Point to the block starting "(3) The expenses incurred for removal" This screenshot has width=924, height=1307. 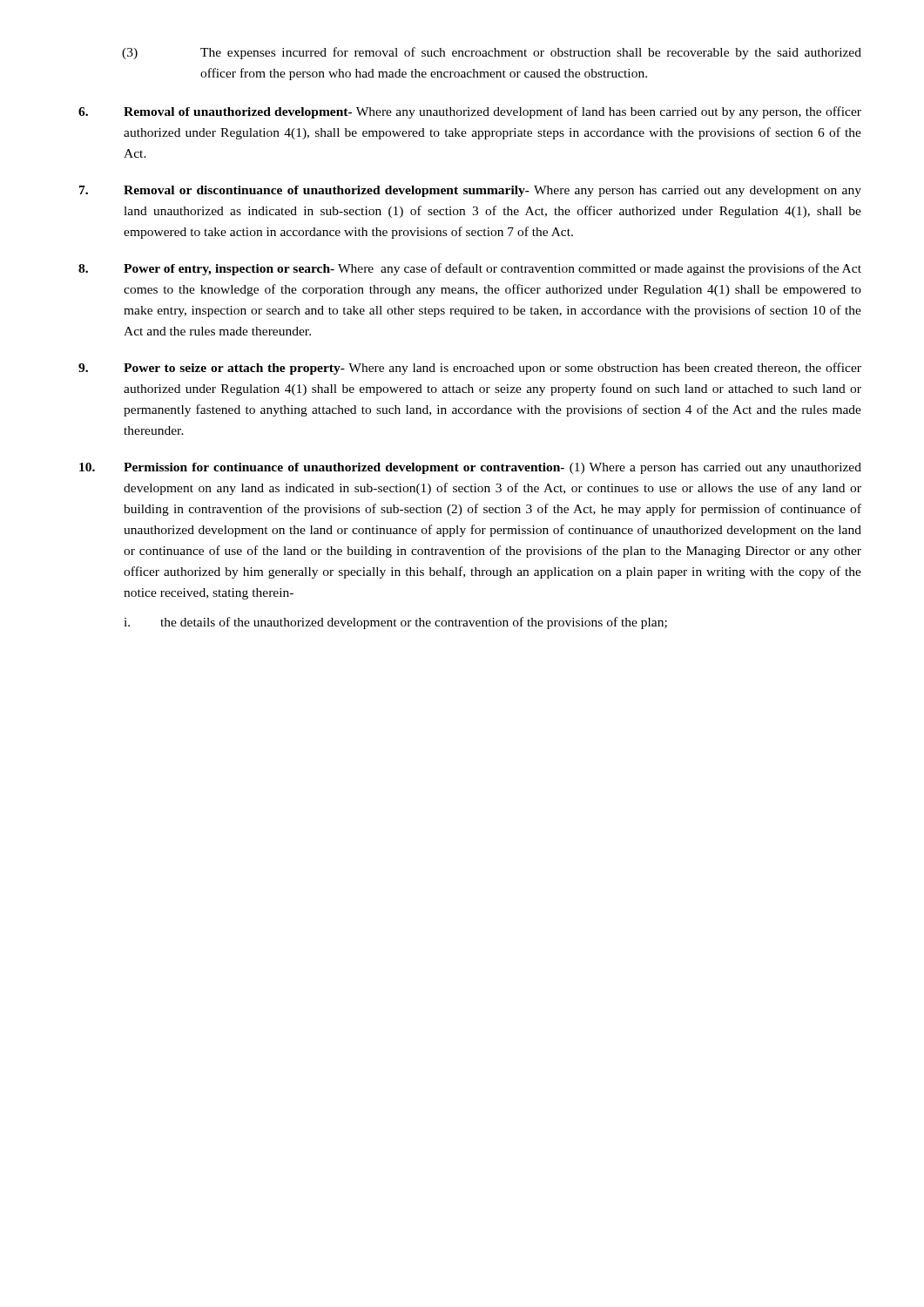(x=470, y=63)
